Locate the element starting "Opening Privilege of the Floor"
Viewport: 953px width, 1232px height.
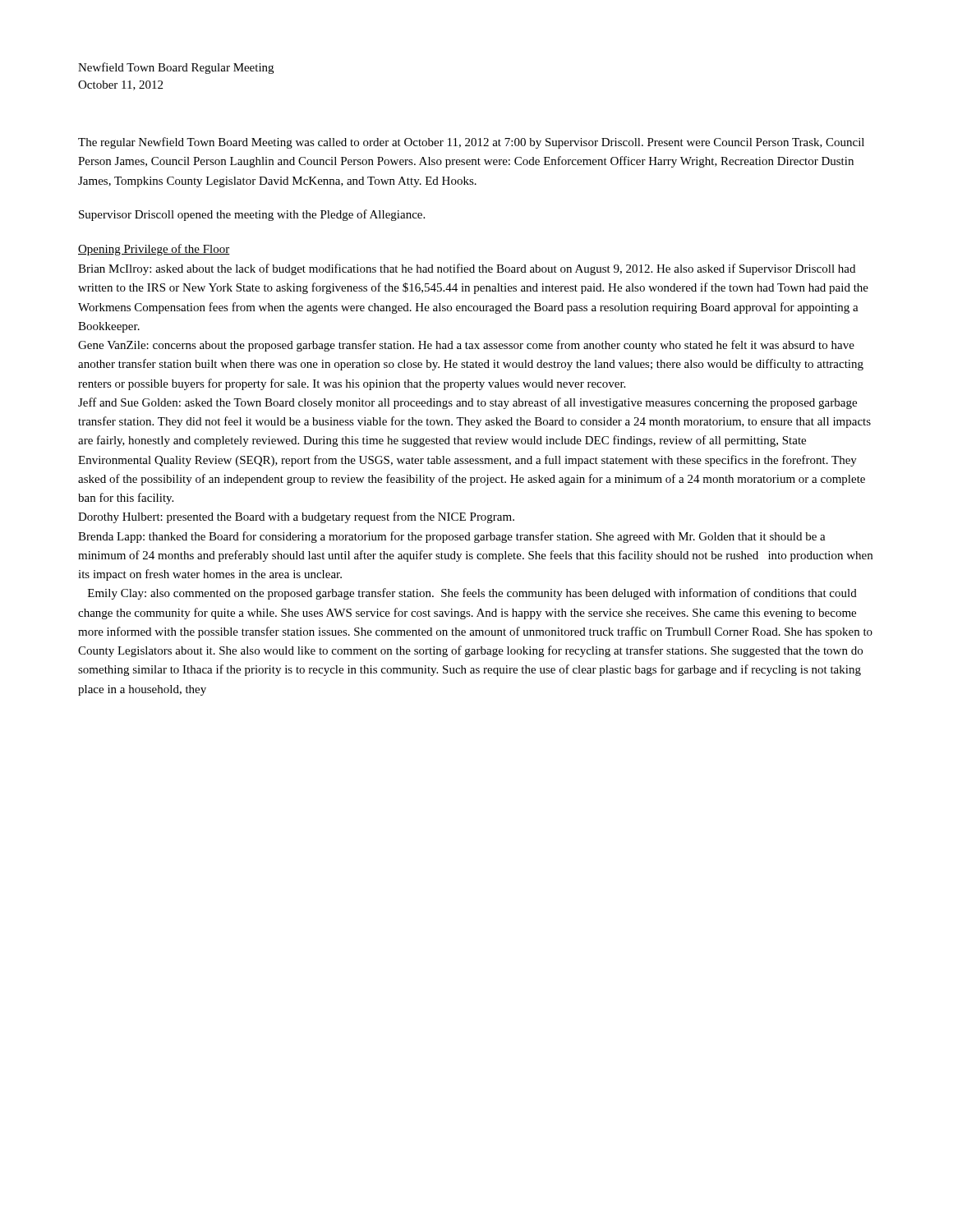[x=154, y=249]
